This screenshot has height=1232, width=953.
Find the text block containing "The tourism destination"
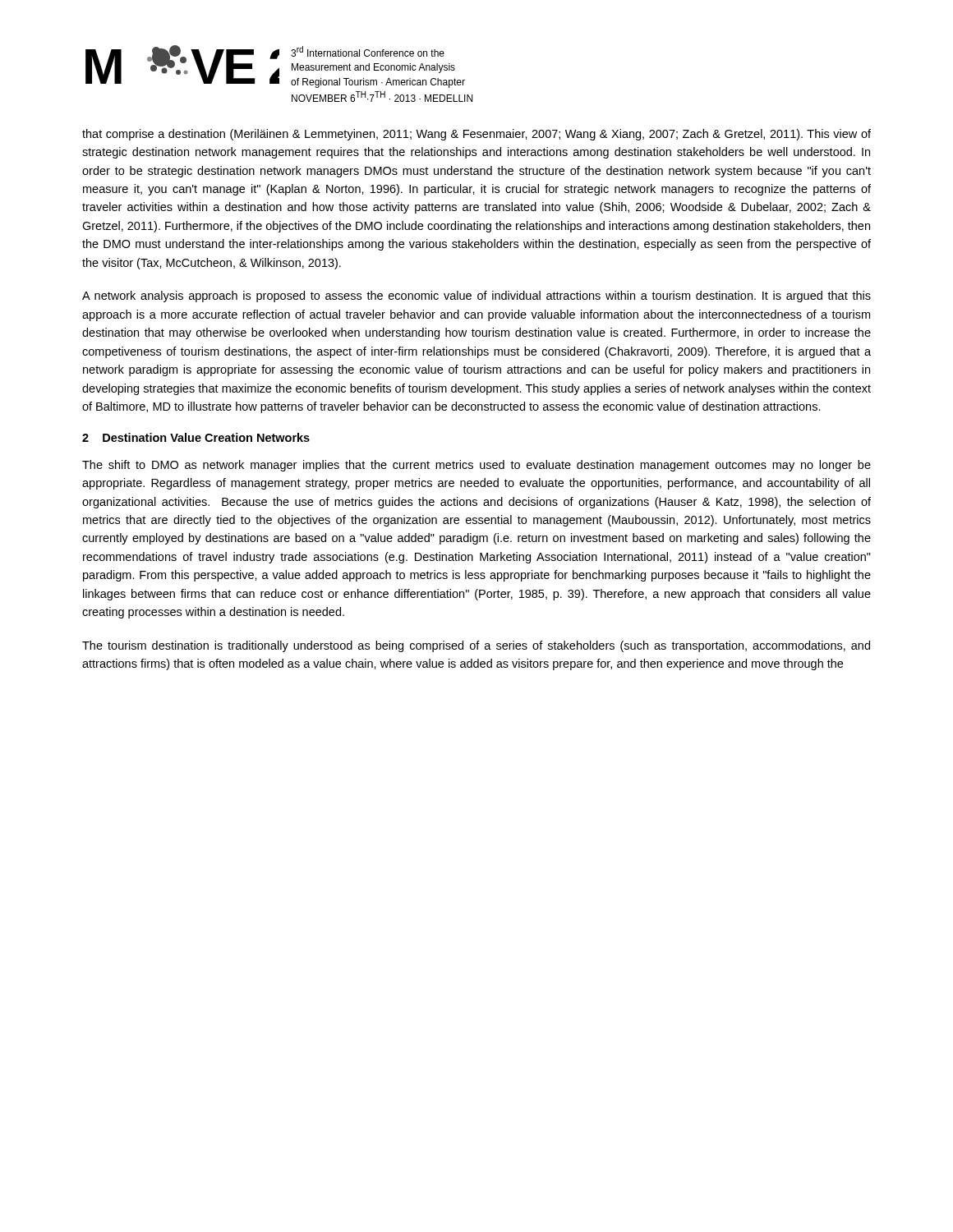pyautogui.click(x=476, y=655)
